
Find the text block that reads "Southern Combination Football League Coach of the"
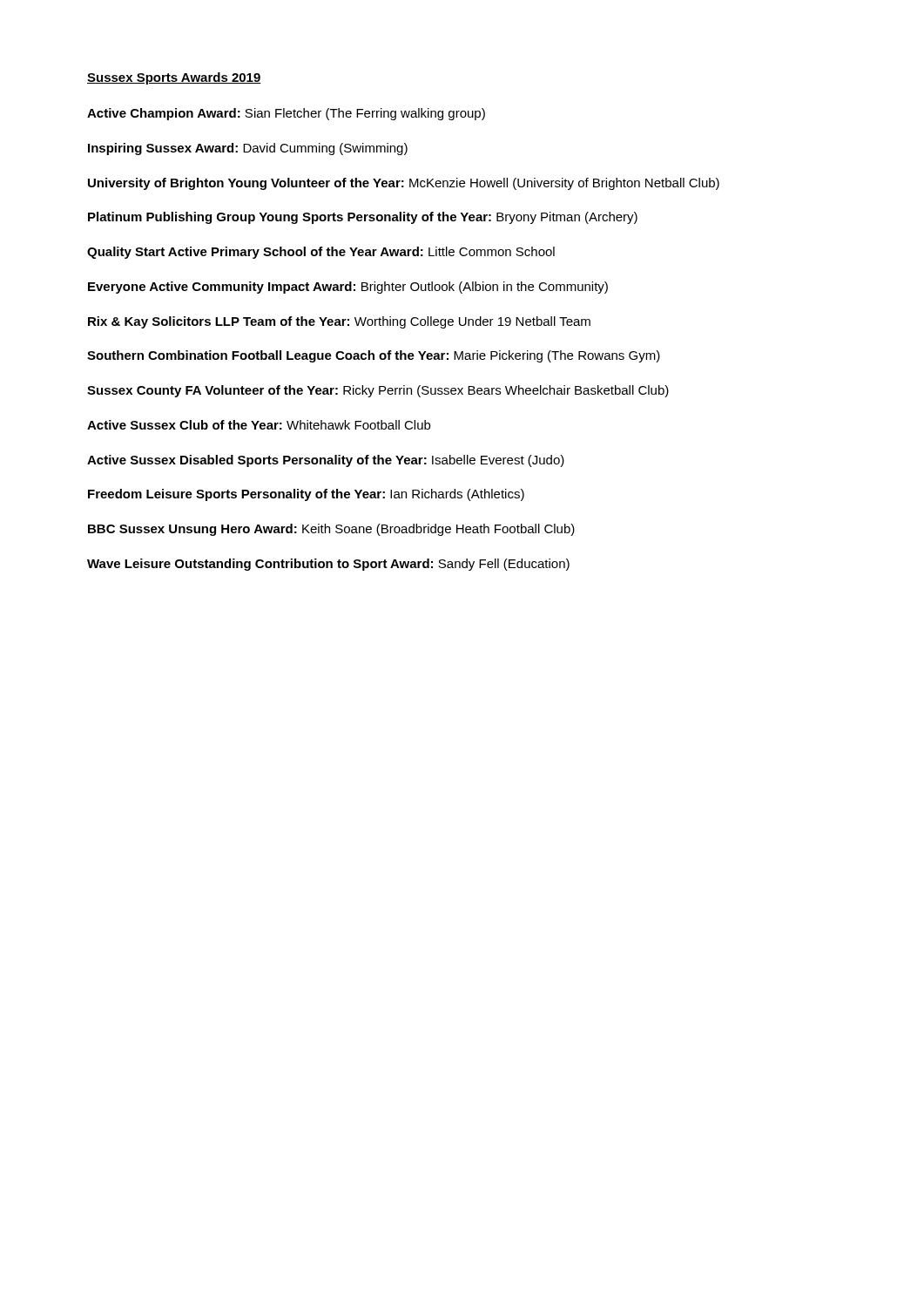pos(374,355)
